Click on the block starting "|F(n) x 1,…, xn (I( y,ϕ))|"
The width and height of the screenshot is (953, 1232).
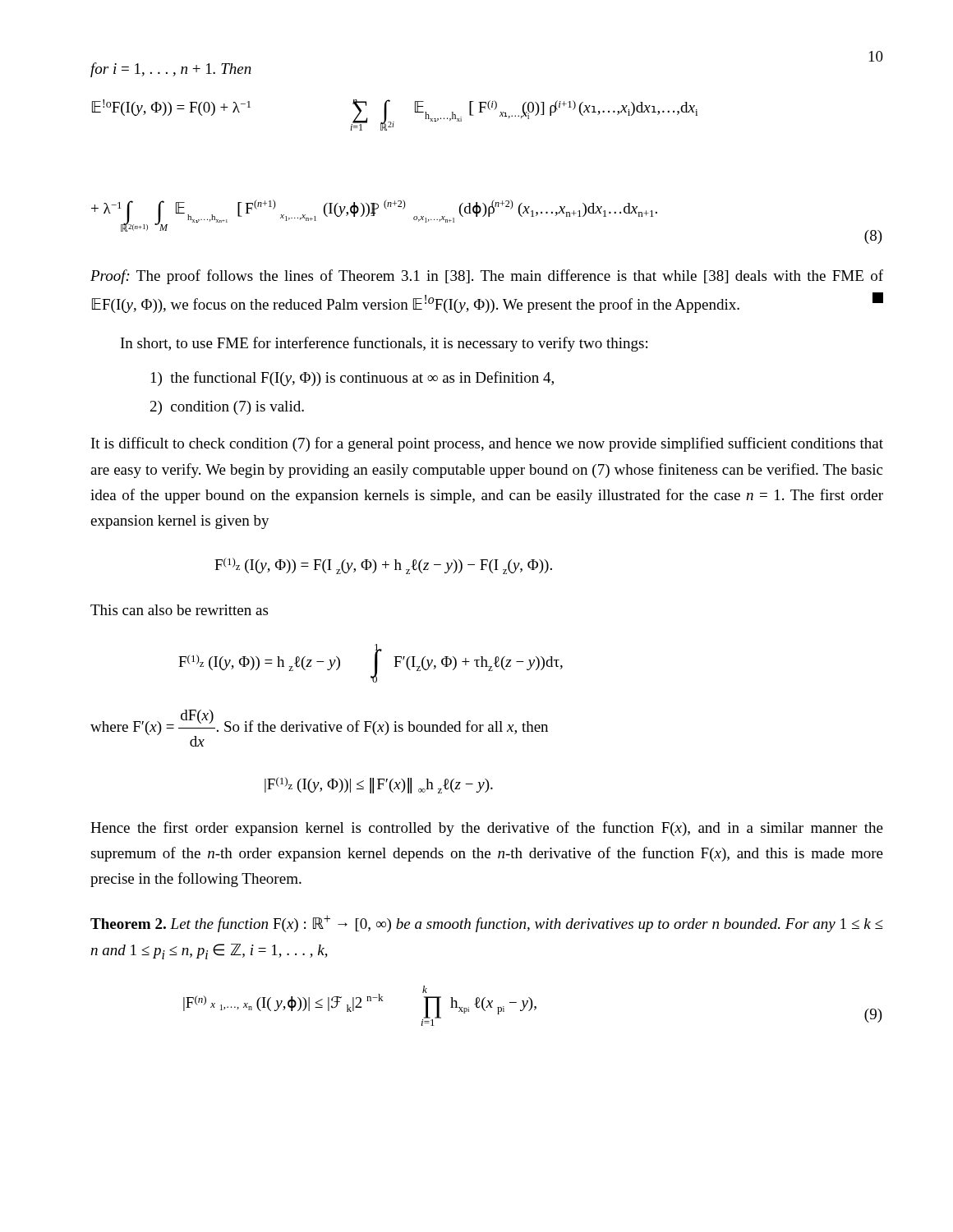coord(487,1004)
